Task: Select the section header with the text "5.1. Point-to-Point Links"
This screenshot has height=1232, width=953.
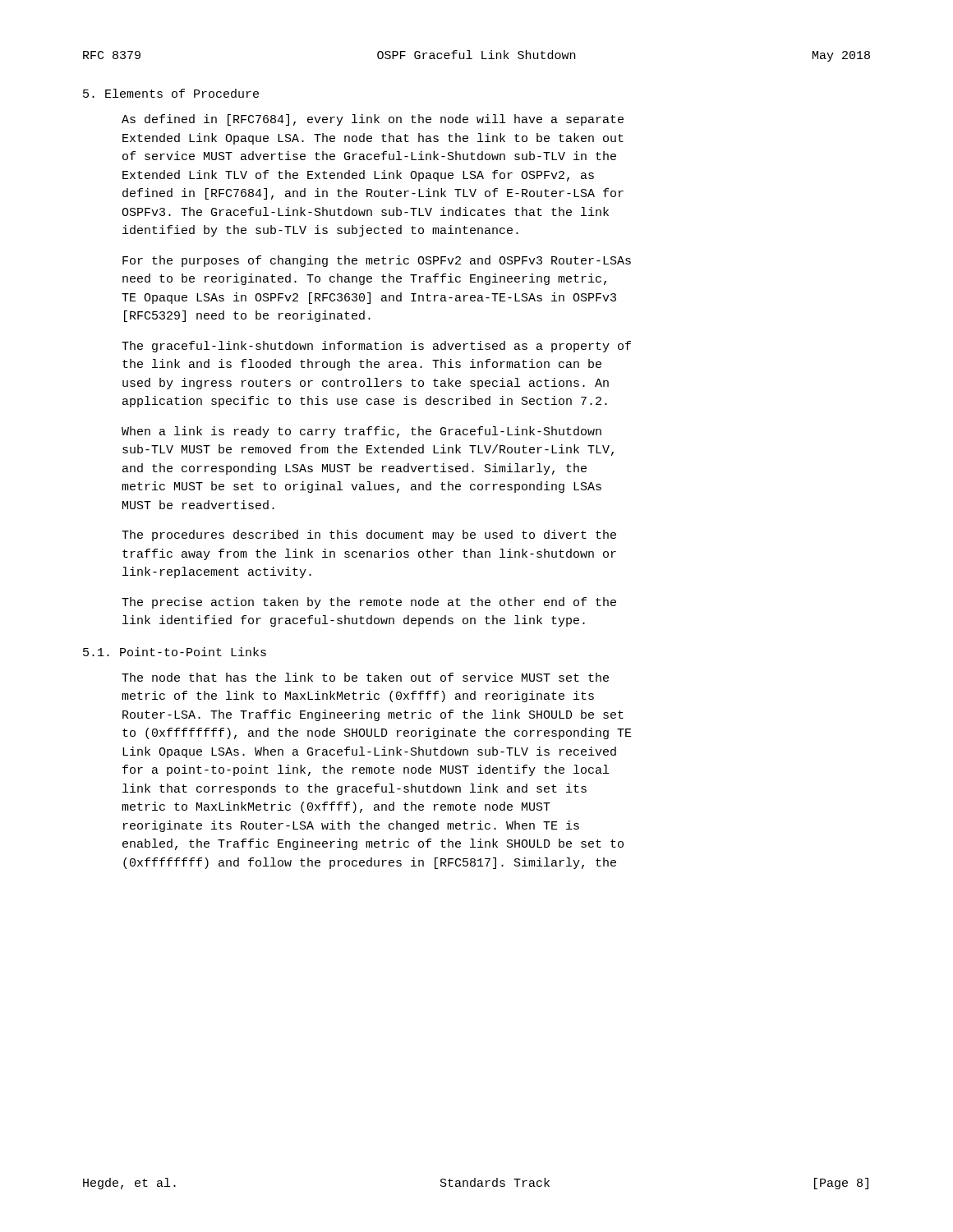Action: [x=175, y=653]
